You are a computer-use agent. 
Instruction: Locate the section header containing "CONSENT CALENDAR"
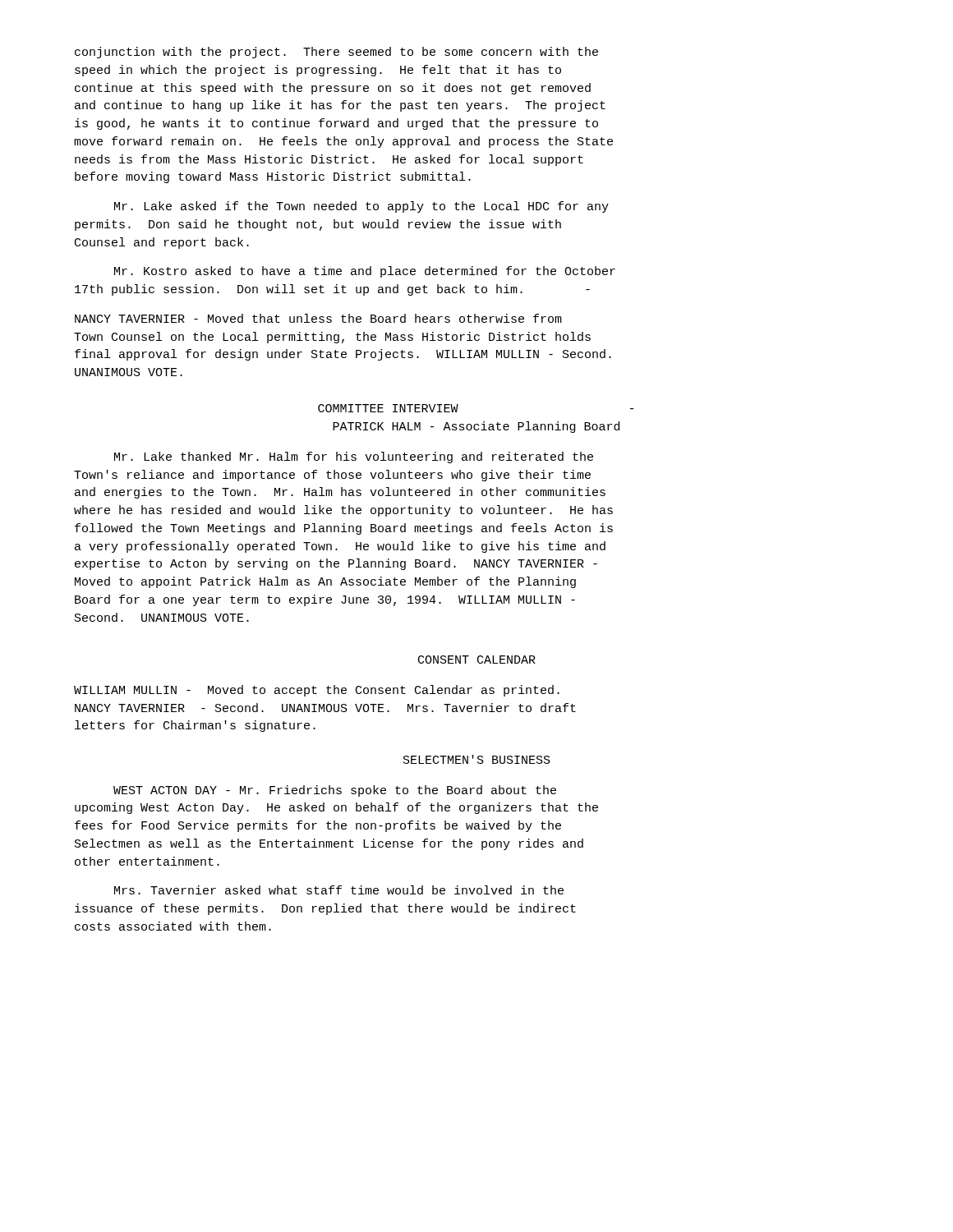coord(476,661)
